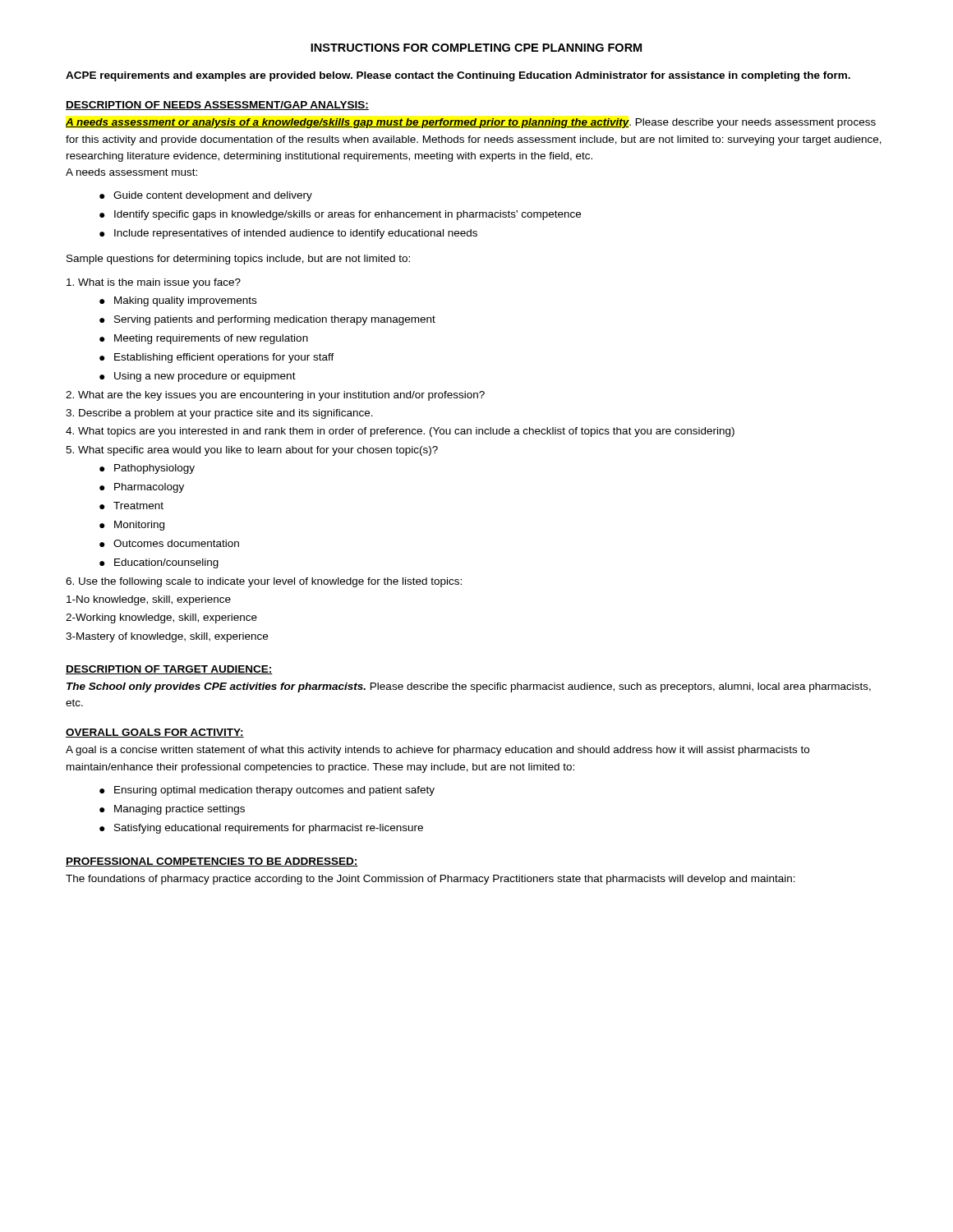Image resolution: width=953 pixels, height=1232 pixels.
Task: Click the passage that begins "What specific area would you like to learn"
Action: pyautogui.click(x=252, y=449)
